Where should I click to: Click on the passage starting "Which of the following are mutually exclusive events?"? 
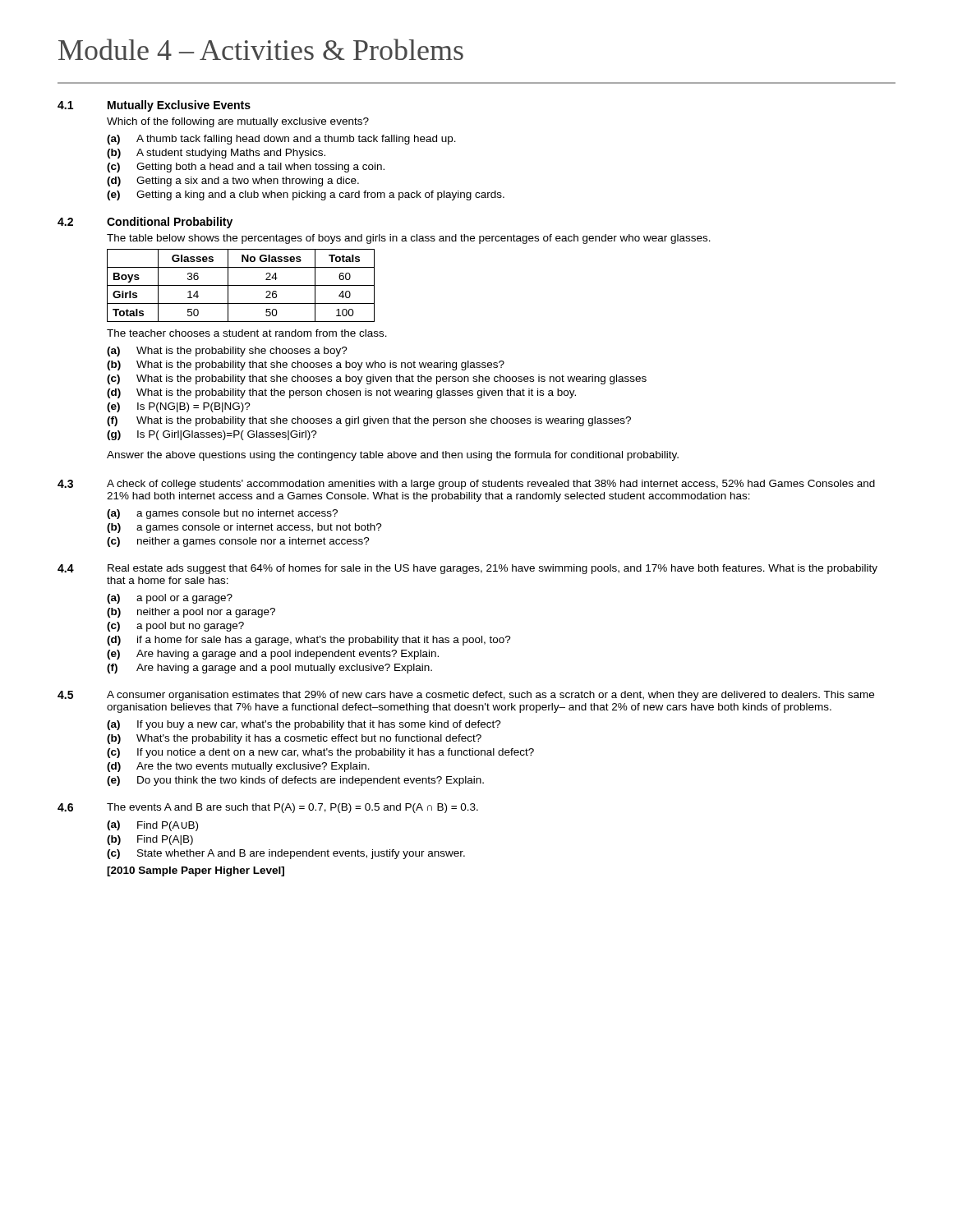(238, 121)
